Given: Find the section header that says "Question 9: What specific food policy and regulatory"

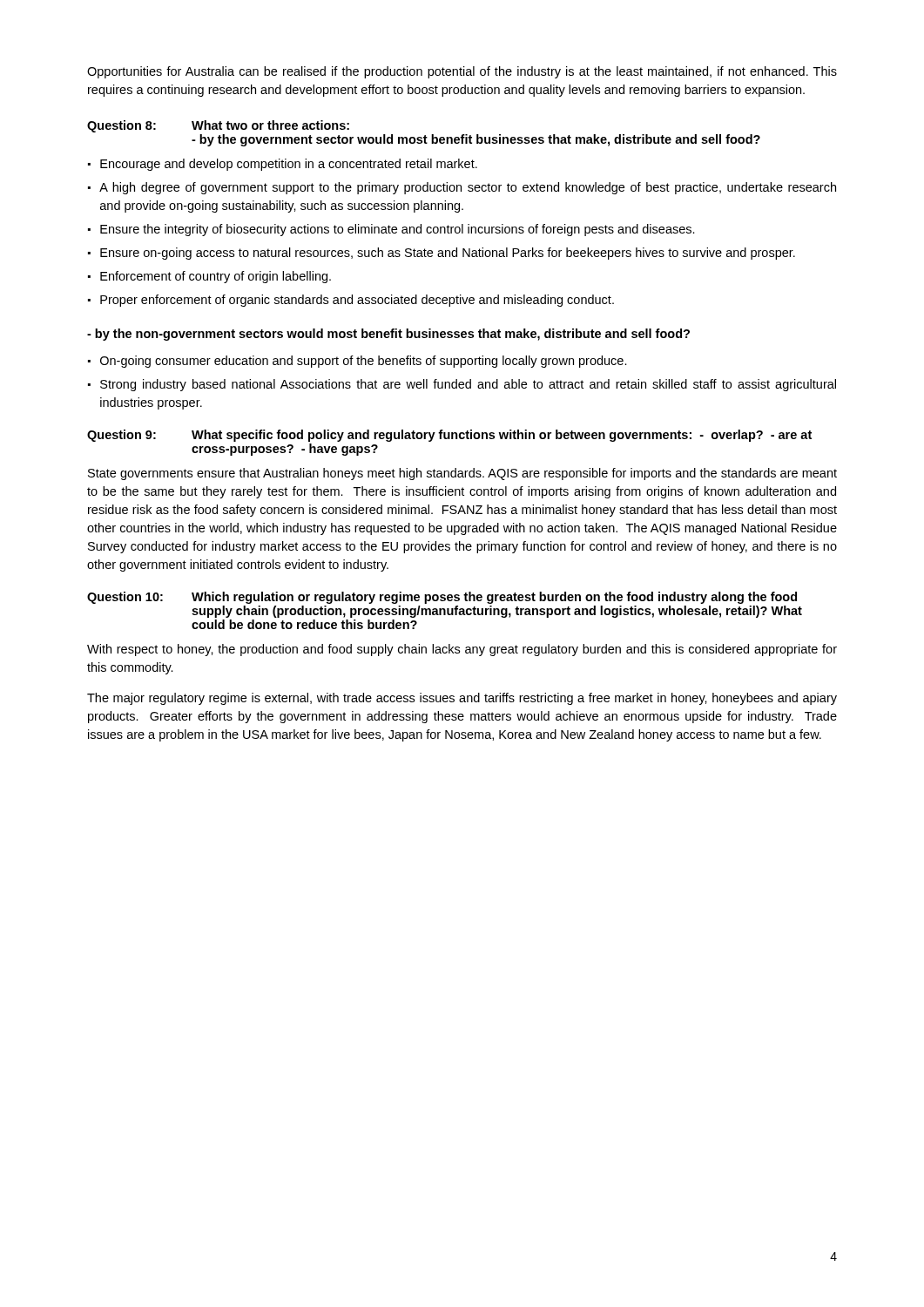Looking at the screenshot, I should click(x=462, y=442).
